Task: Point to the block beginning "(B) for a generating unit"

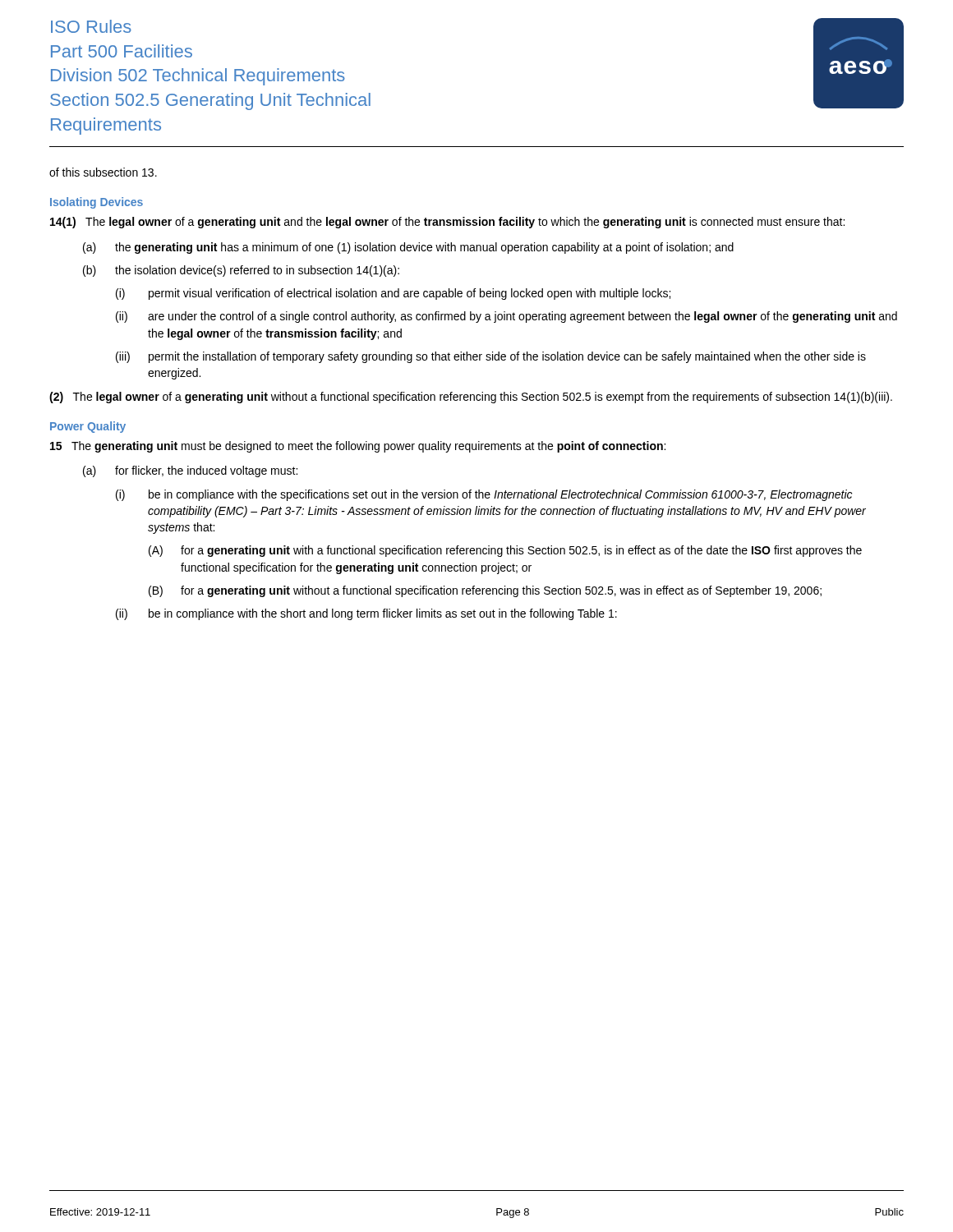Action: click(x=526, y=591)
